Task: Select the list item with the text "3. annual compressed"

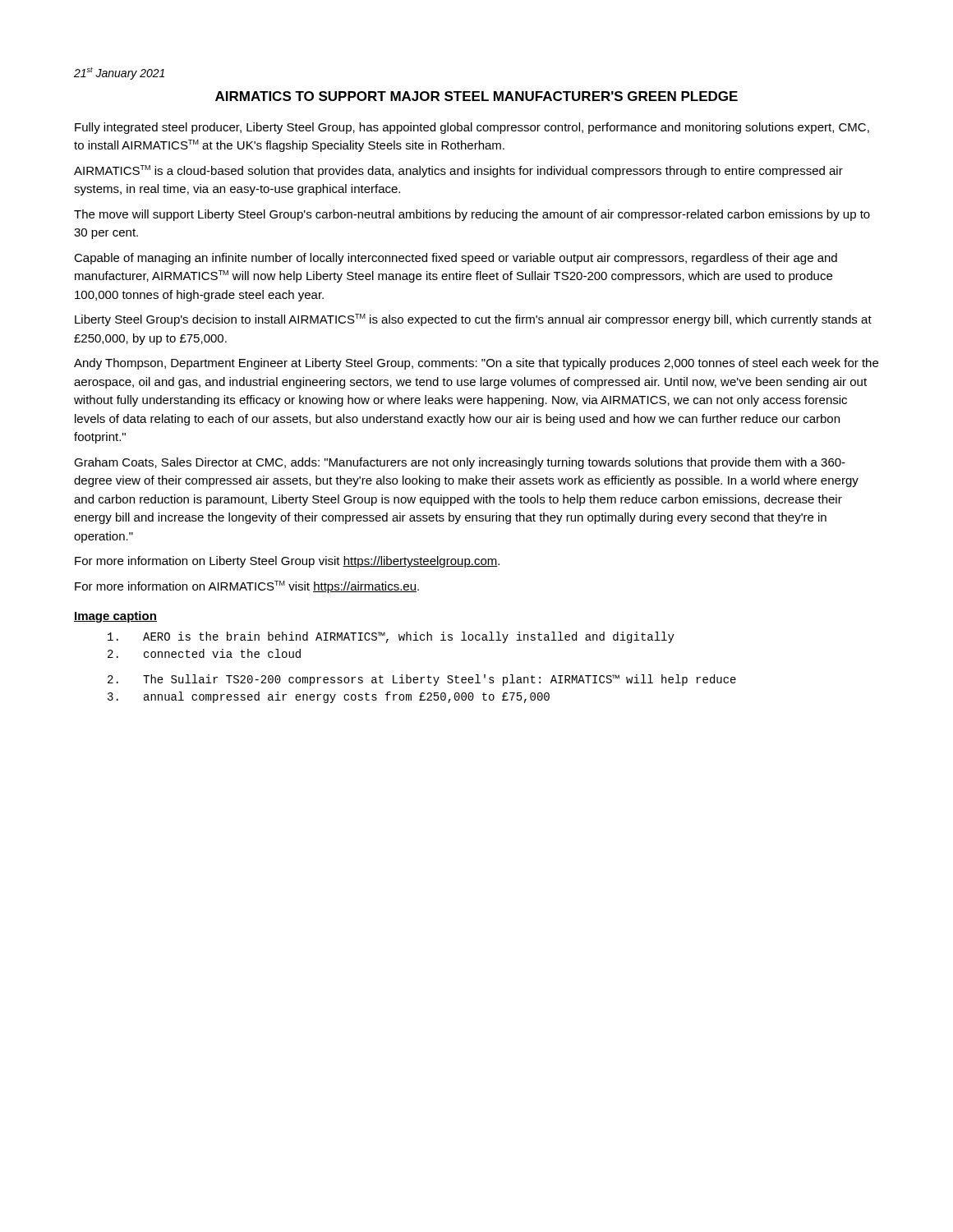Action: (x=493, y=698)
